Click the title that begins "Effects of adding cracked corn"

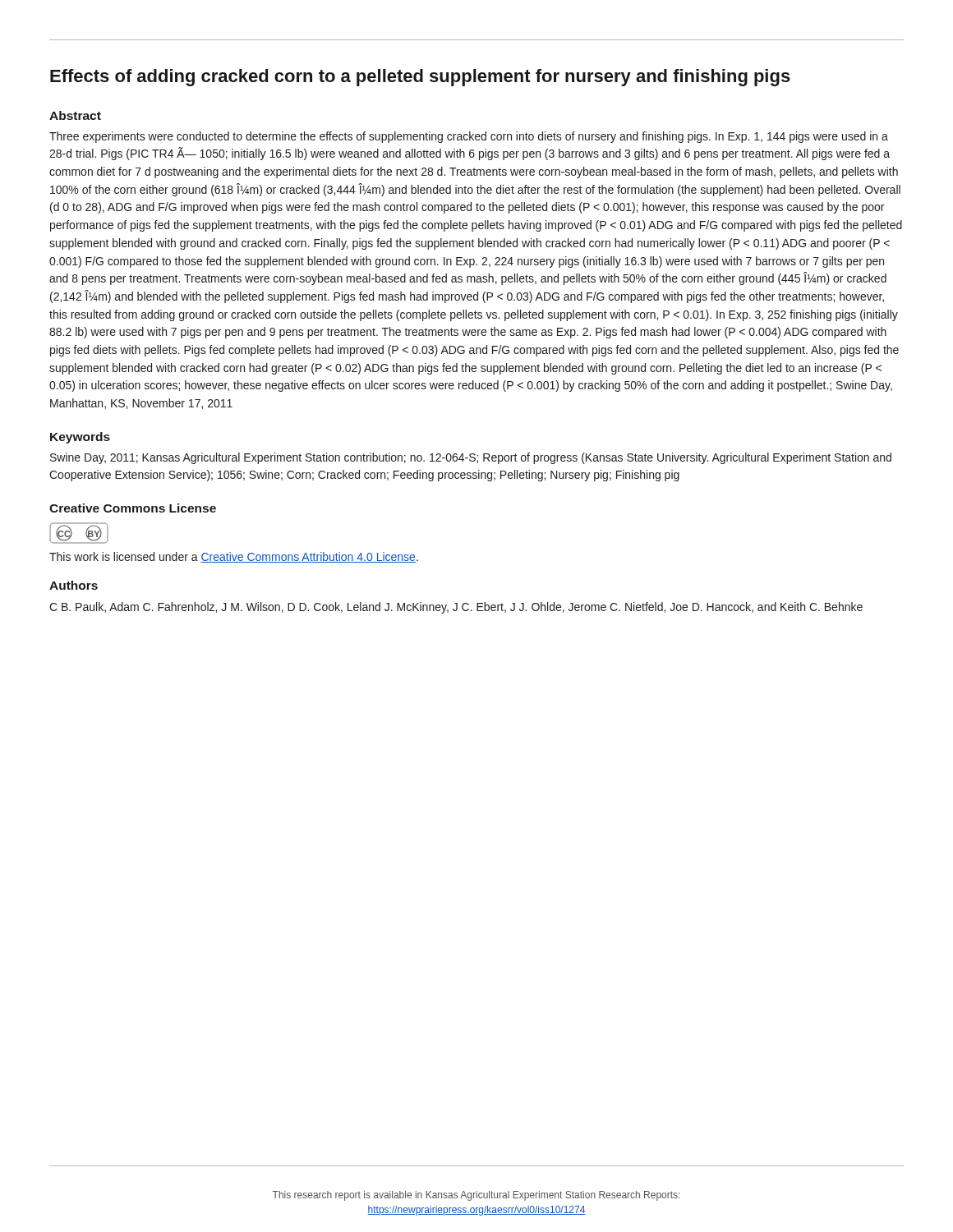click(x=476, y=76)
